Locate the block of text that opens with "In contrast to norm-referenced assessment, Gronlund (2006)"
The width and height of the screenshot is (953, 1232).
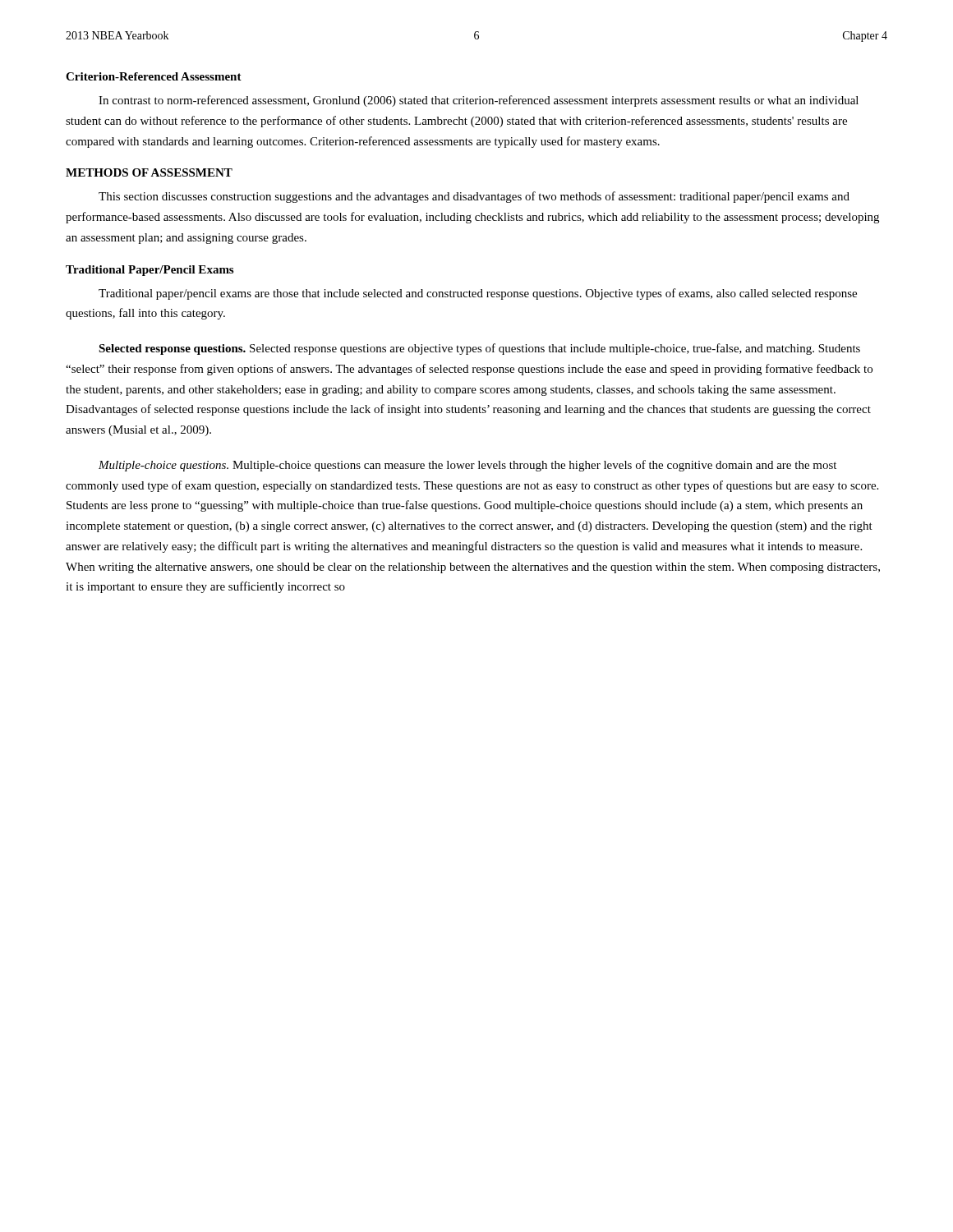click(476, 121)
